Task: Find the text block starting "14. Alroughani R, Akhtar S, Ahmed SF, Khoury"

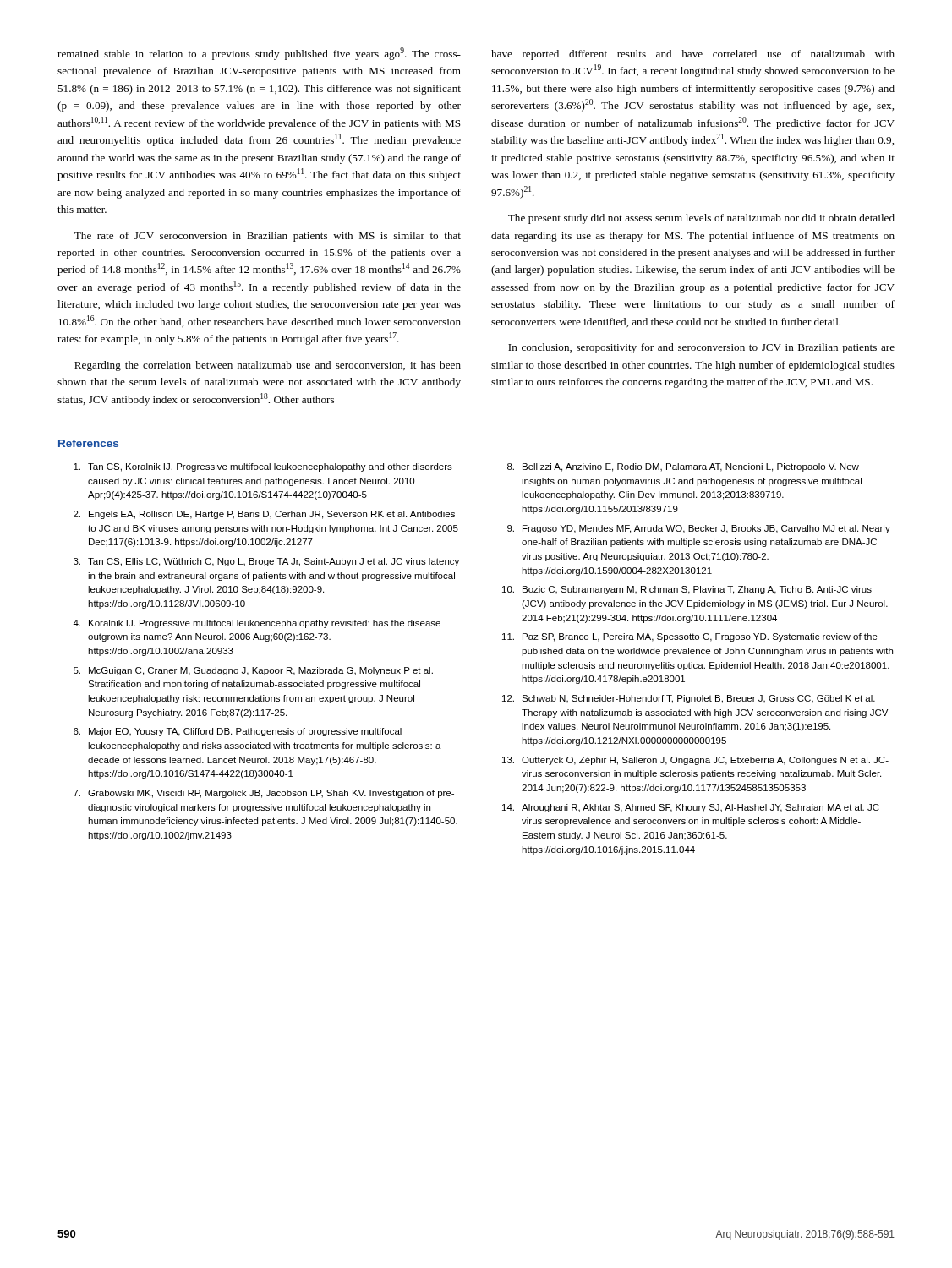Action: [693, 829]
